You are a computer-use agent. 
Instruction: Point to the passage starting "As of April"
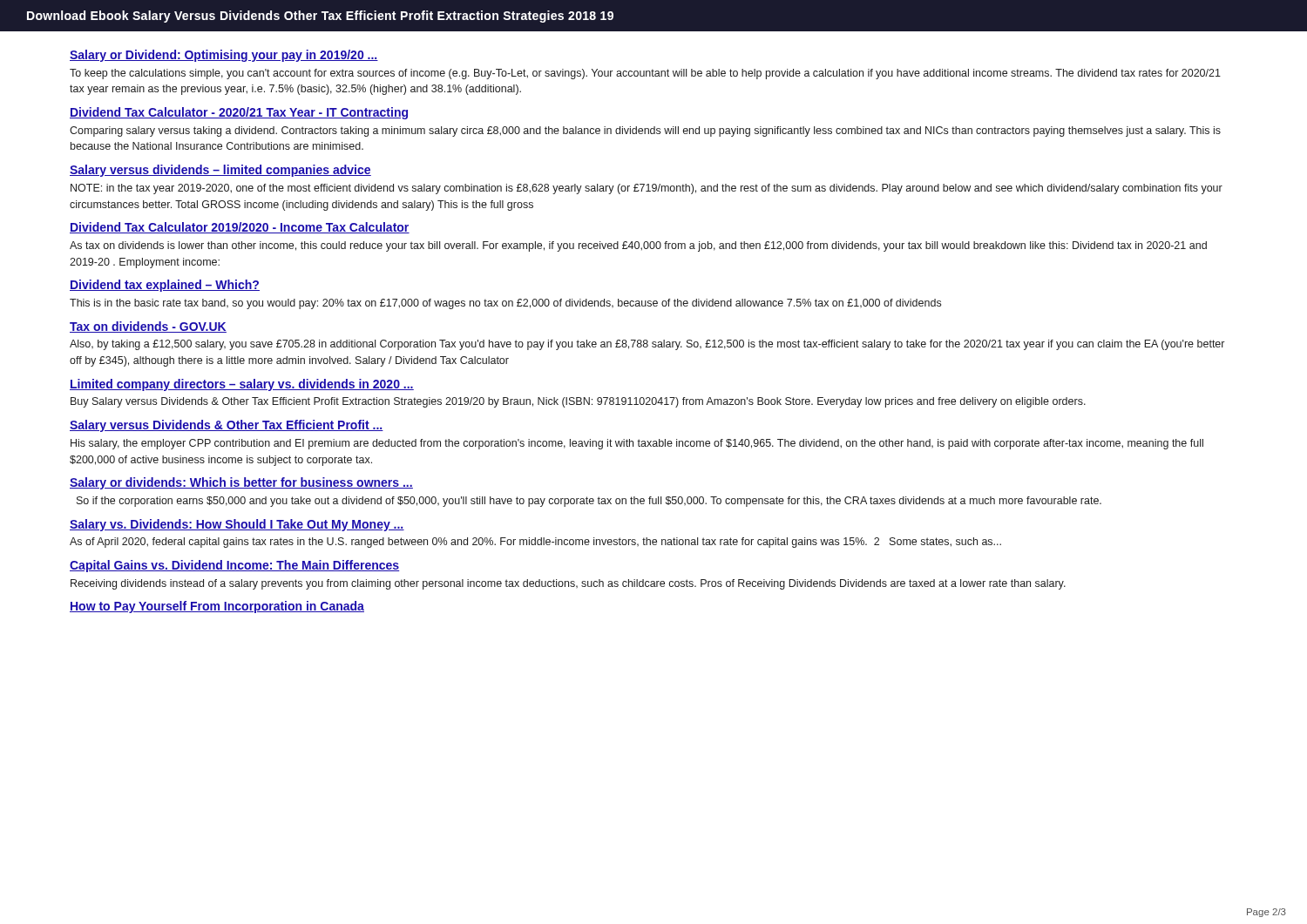(x=654, y=542)
